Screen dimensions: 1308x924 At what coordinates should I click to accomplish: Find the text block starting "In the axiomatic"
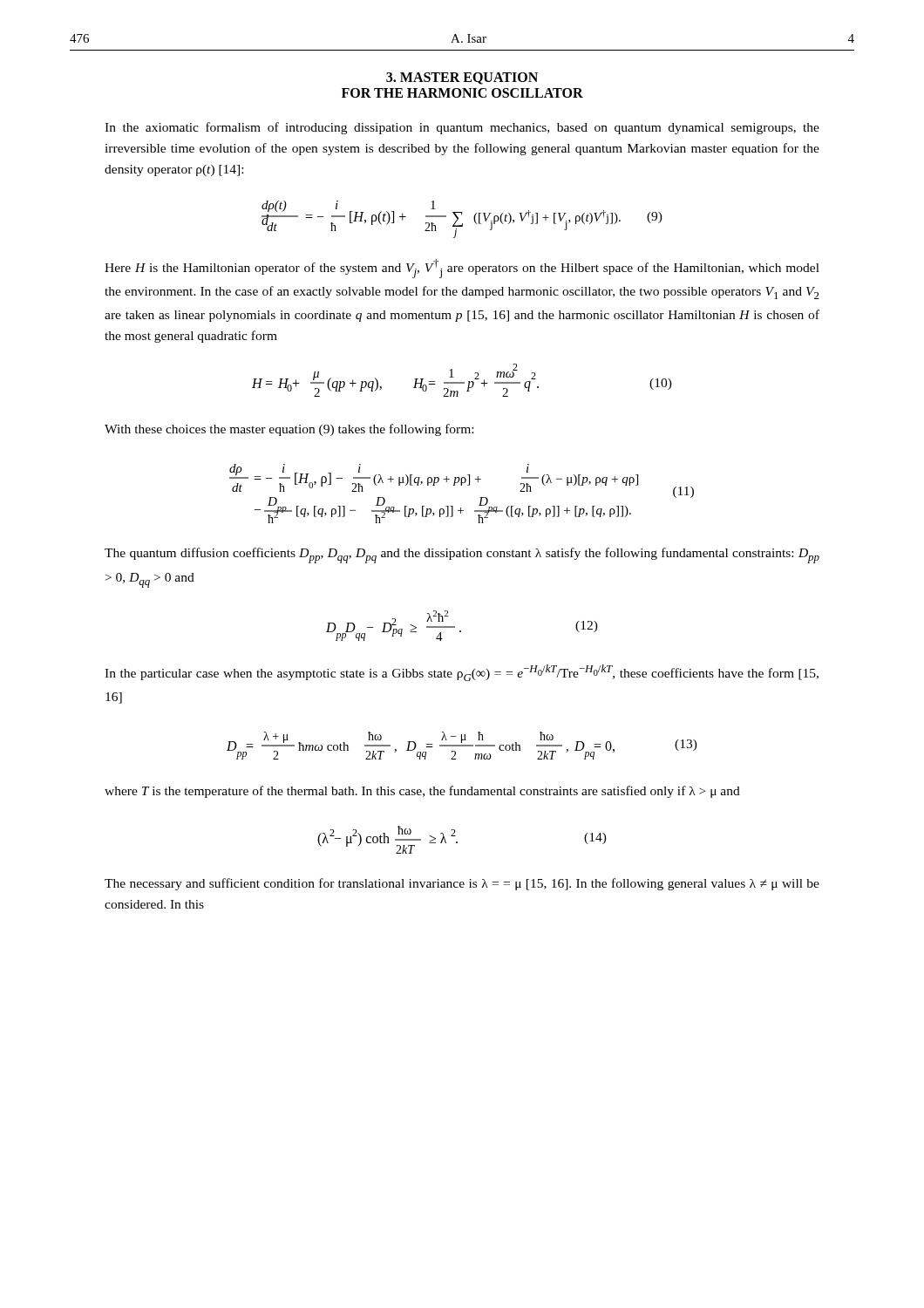(462, 148)
